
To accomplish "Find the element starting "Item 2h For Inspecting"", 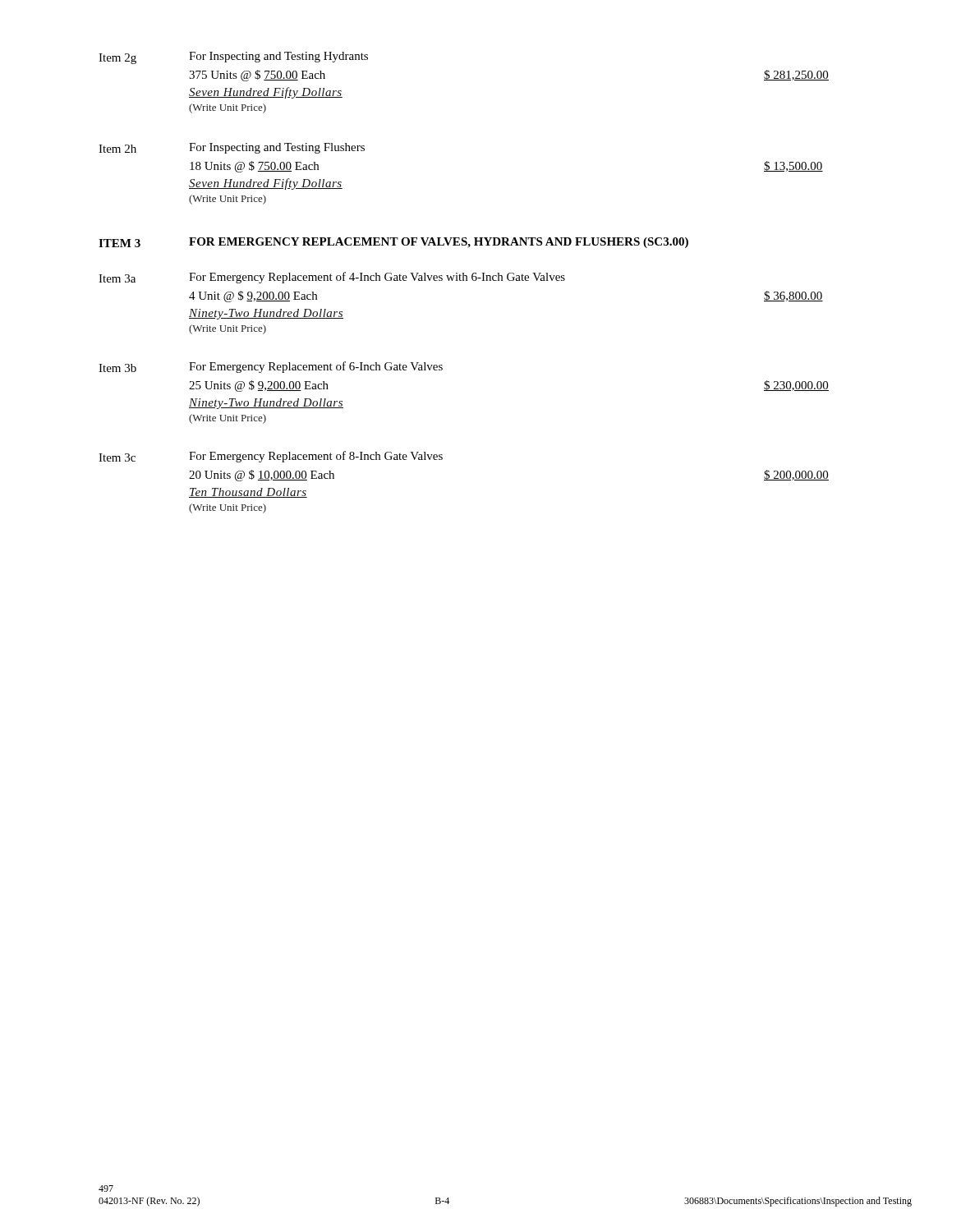I will click(232, 148).
